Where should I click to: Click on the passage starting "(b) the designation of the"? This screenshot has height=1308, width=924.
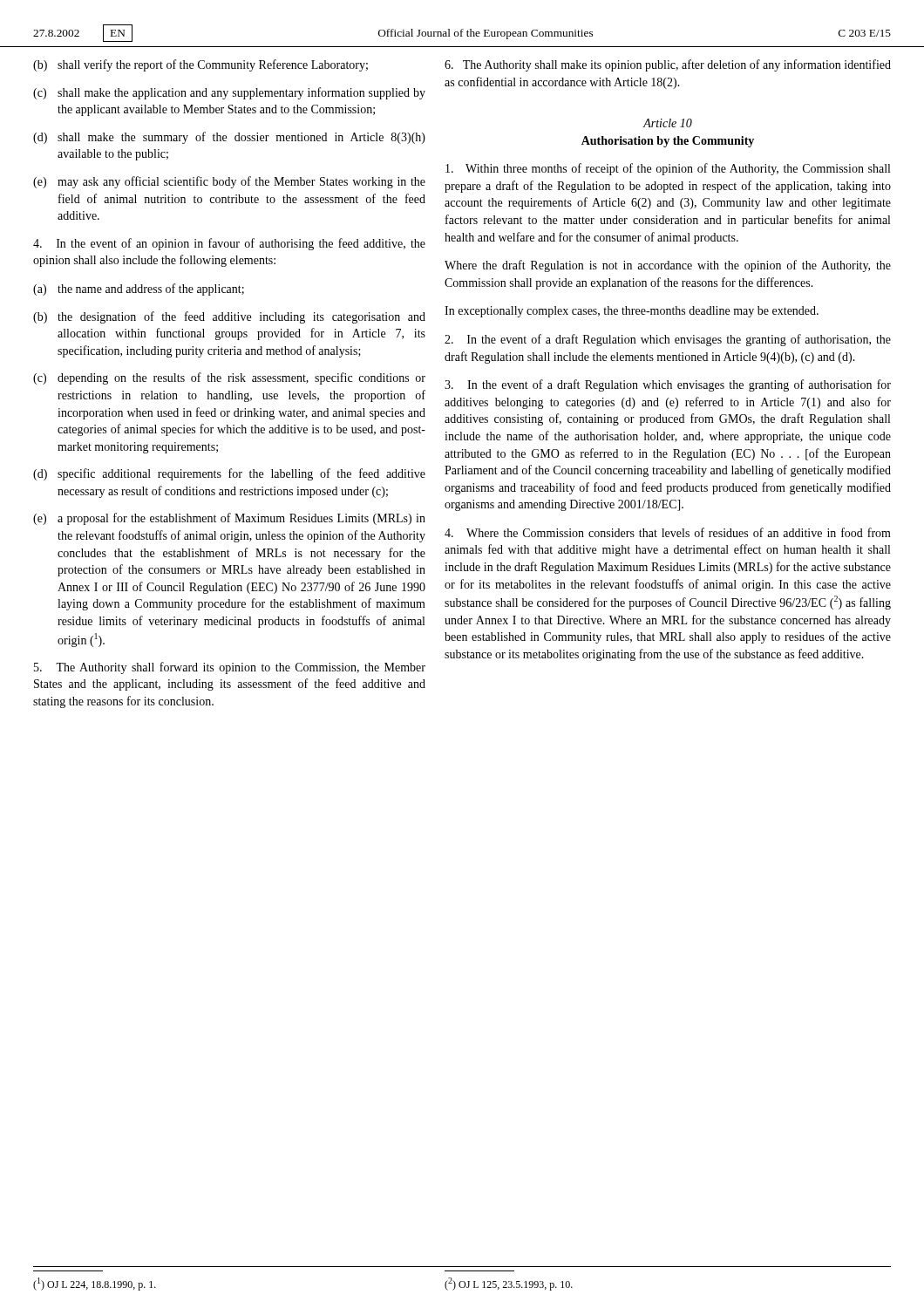coord(229,334)
